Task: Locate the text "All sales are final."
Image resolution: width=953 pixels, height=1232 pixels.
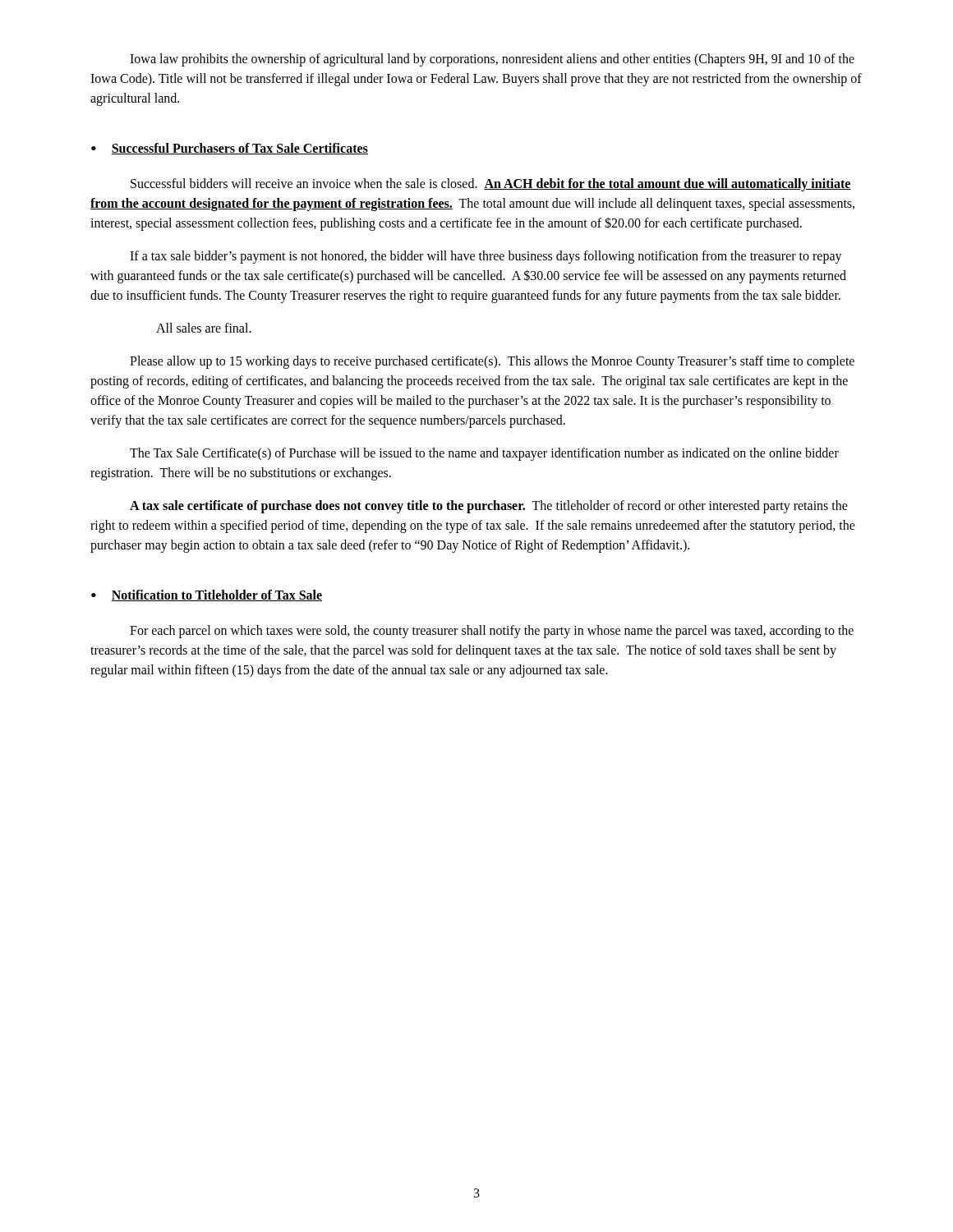Action: point(204,328)
